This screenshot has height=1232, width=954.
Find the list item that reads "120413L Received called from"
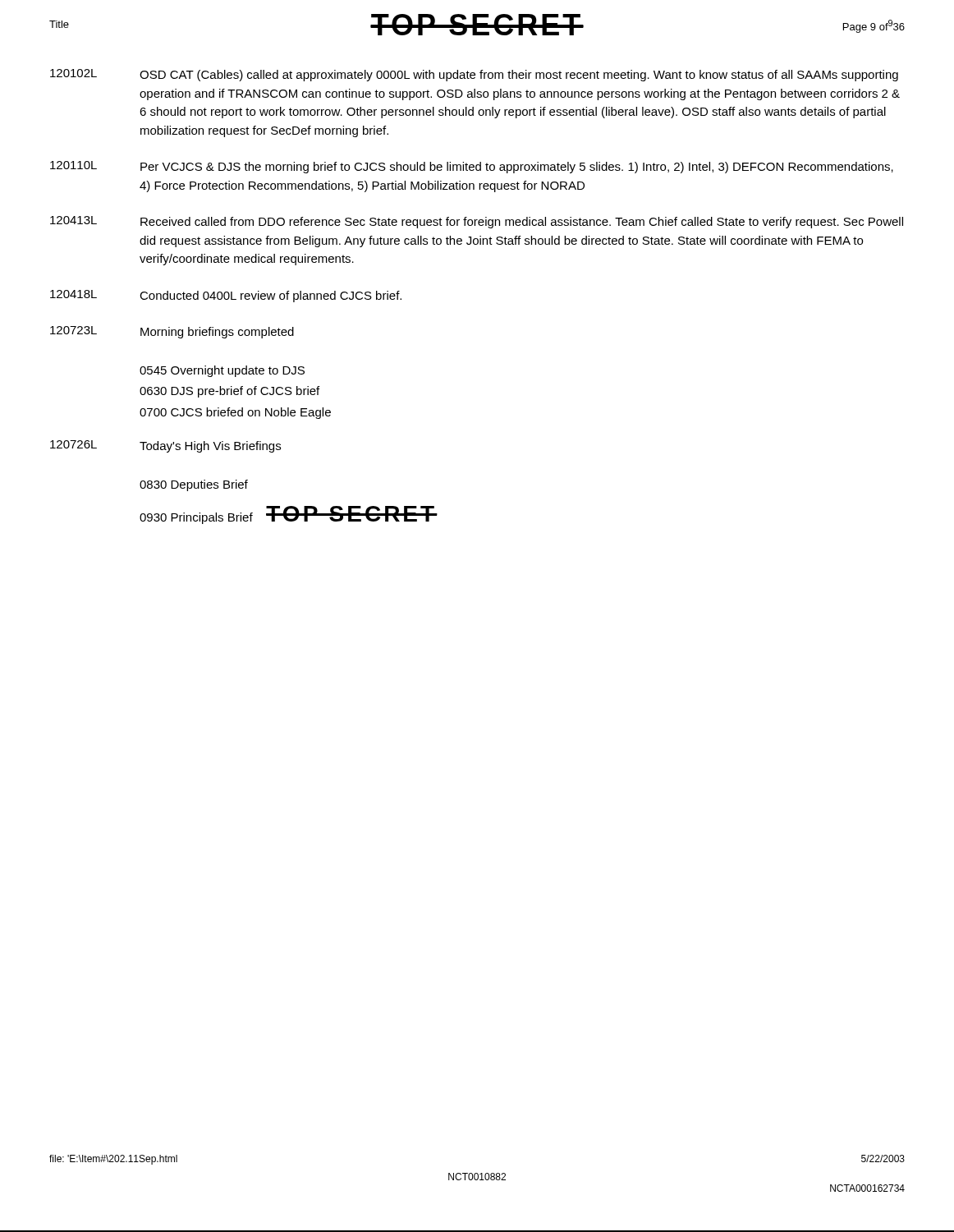pyautogui.click(x=477, y=240)
